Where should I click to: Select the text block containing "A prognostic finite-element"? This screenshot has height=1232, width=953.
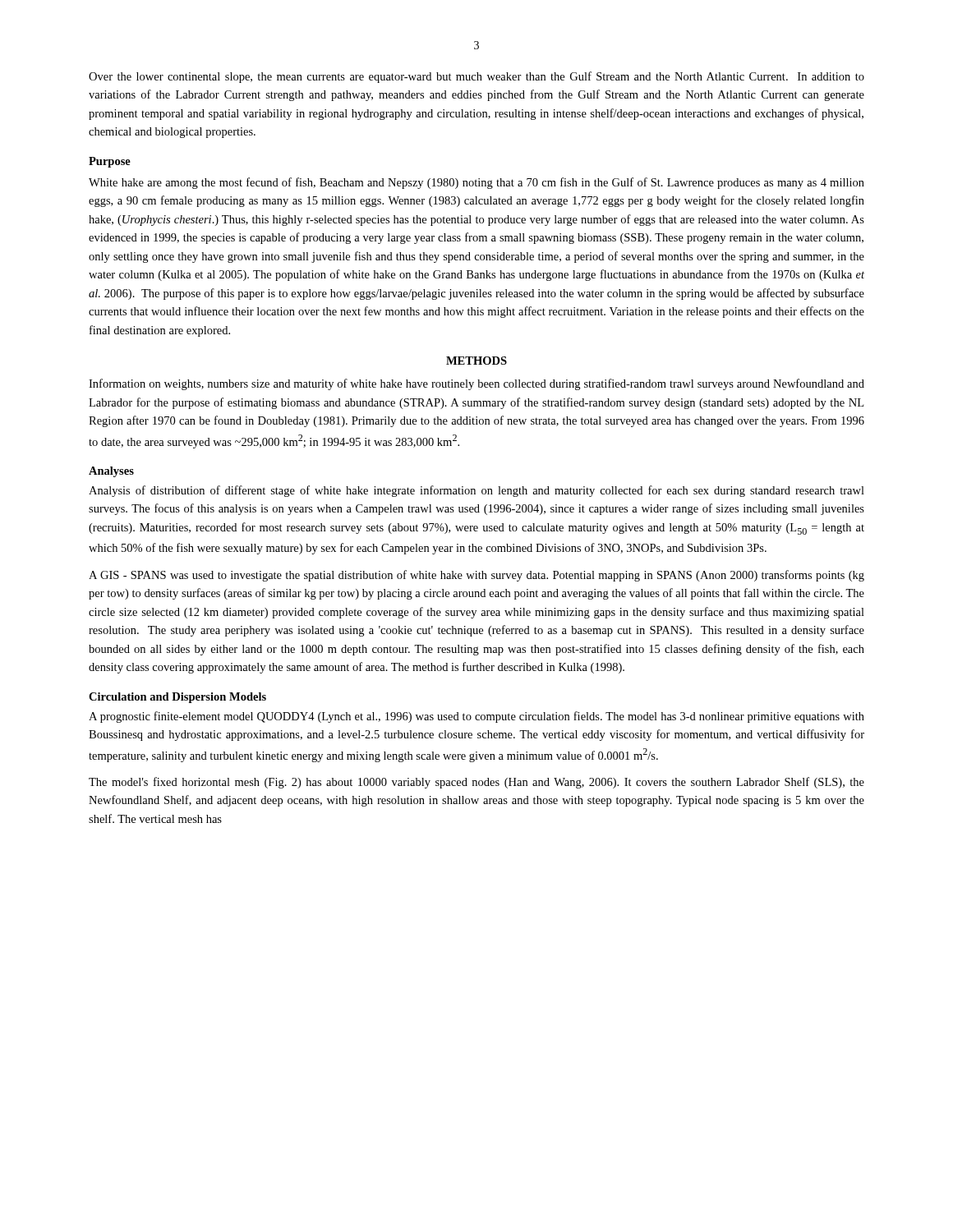[476, 736]
